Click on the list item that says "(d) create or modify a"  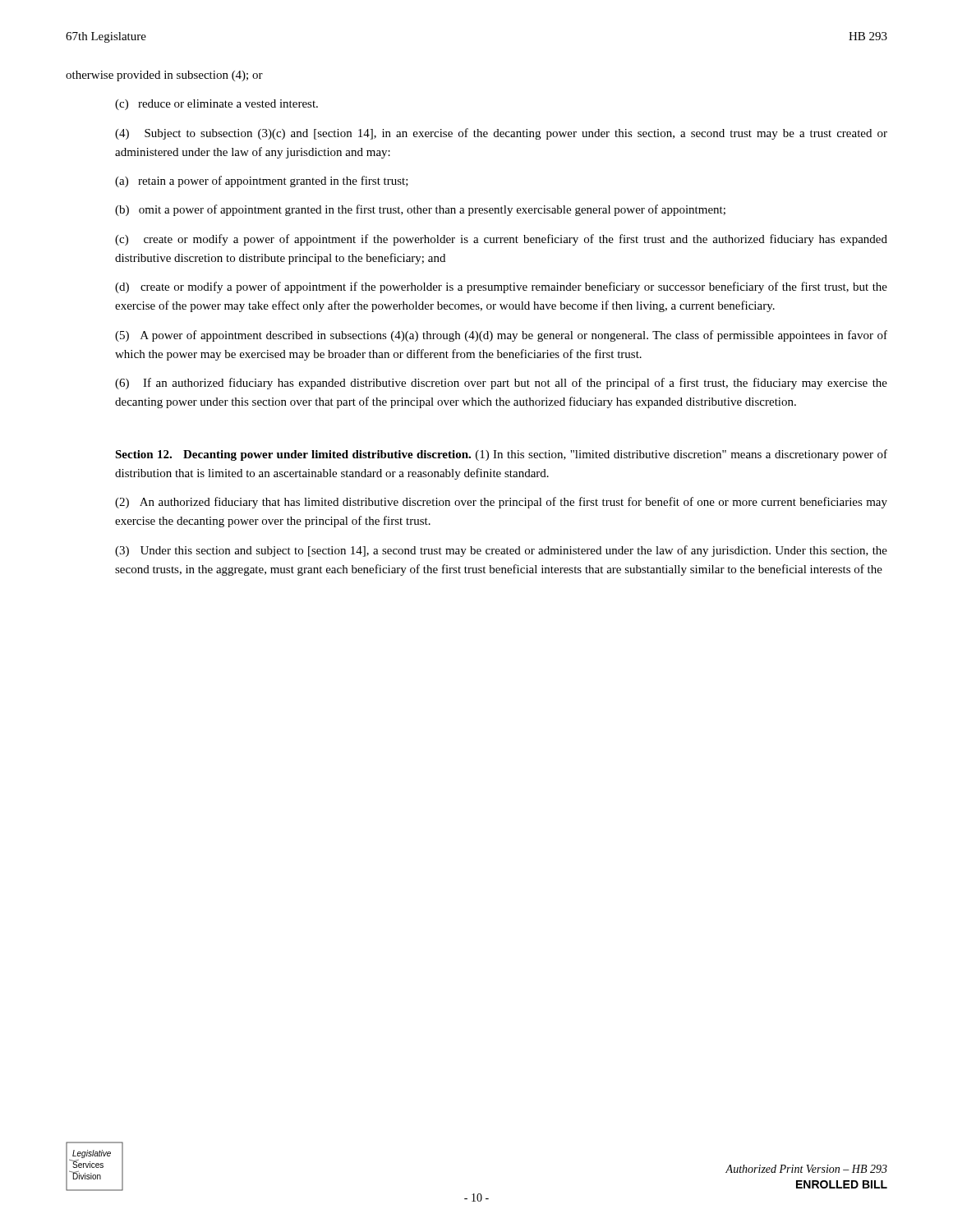[501, 297]
